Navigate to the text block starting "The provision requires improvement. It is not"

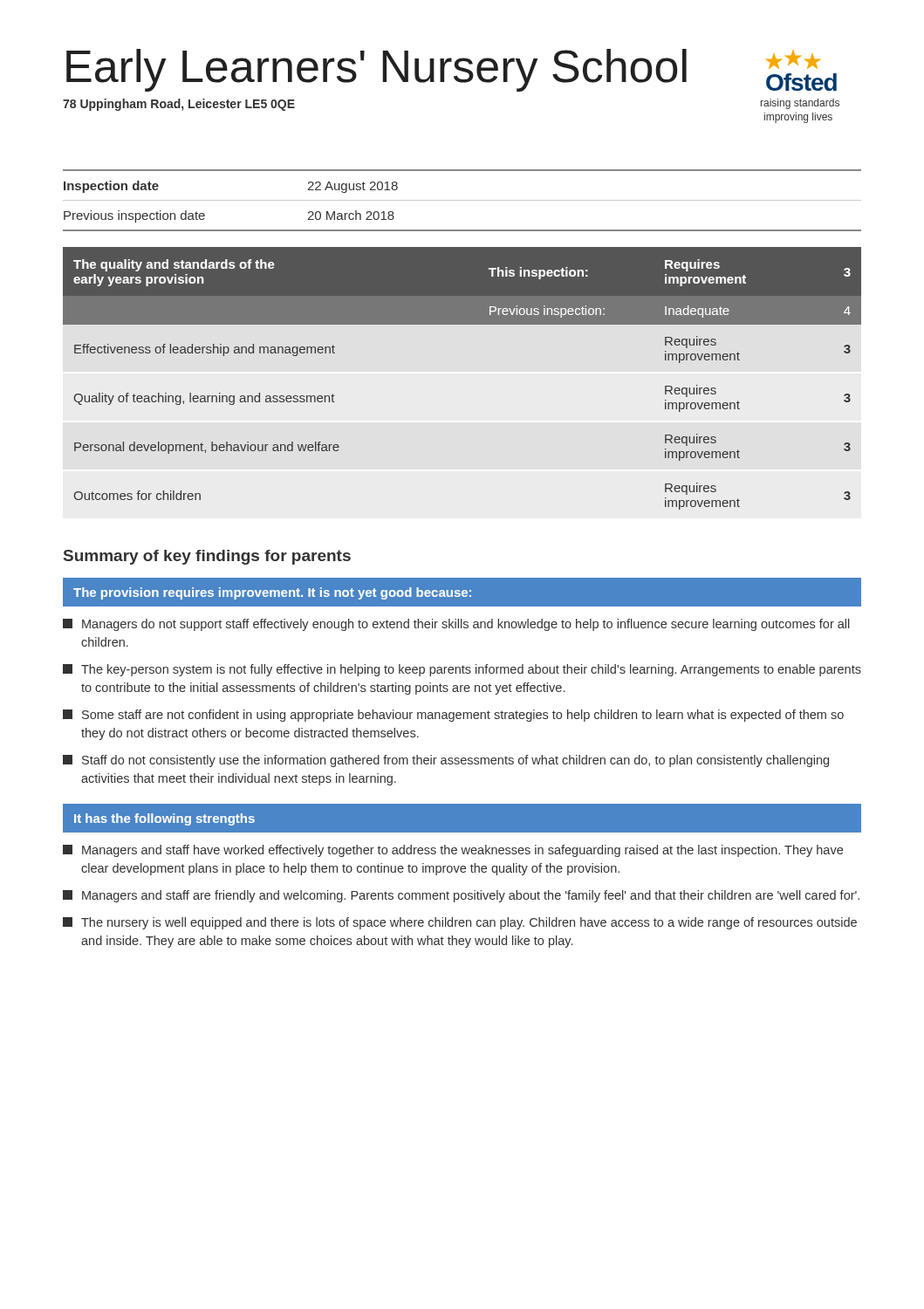tap(273, 592)
